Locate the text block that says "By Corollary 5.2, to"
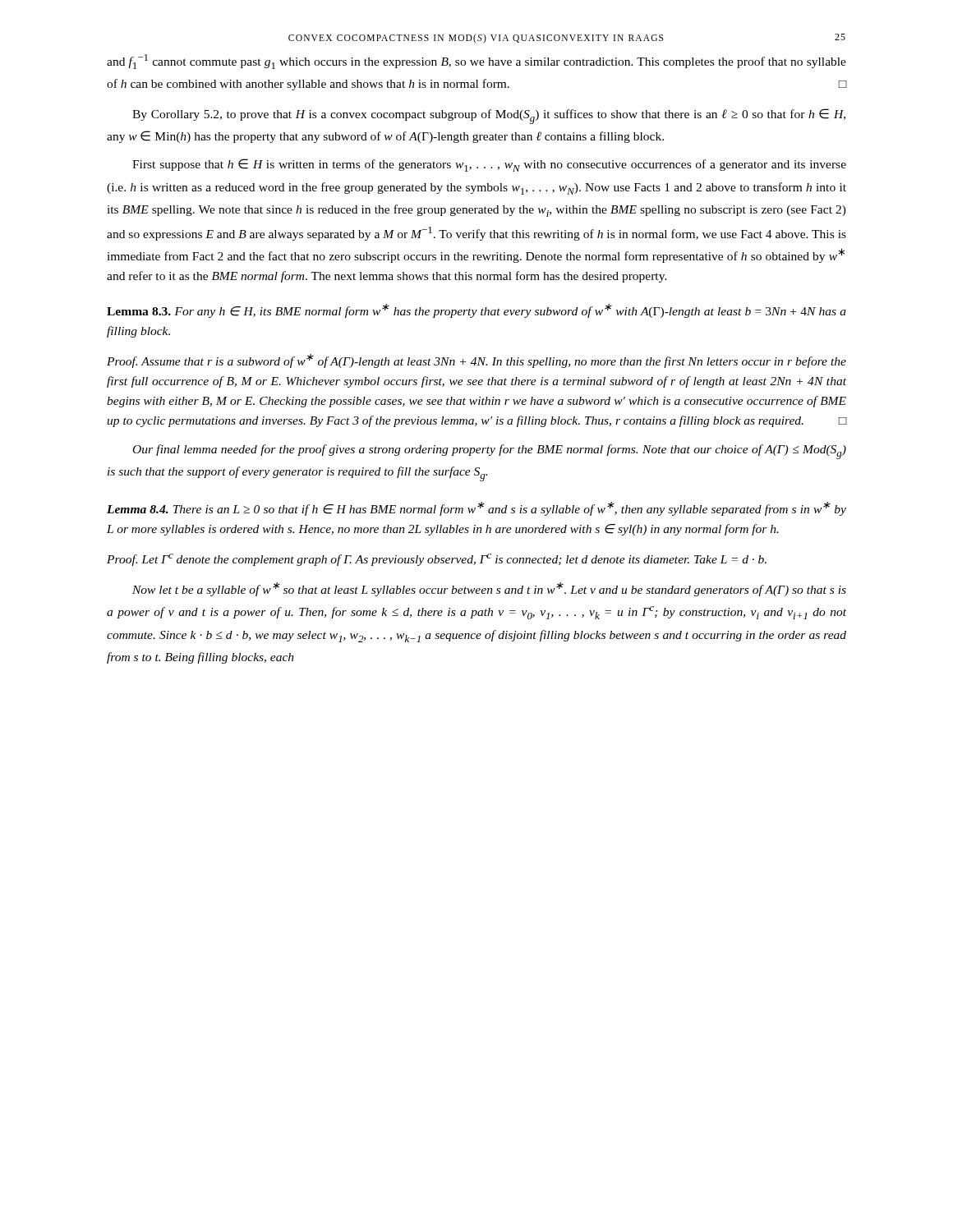 click(x=476, y=126)
